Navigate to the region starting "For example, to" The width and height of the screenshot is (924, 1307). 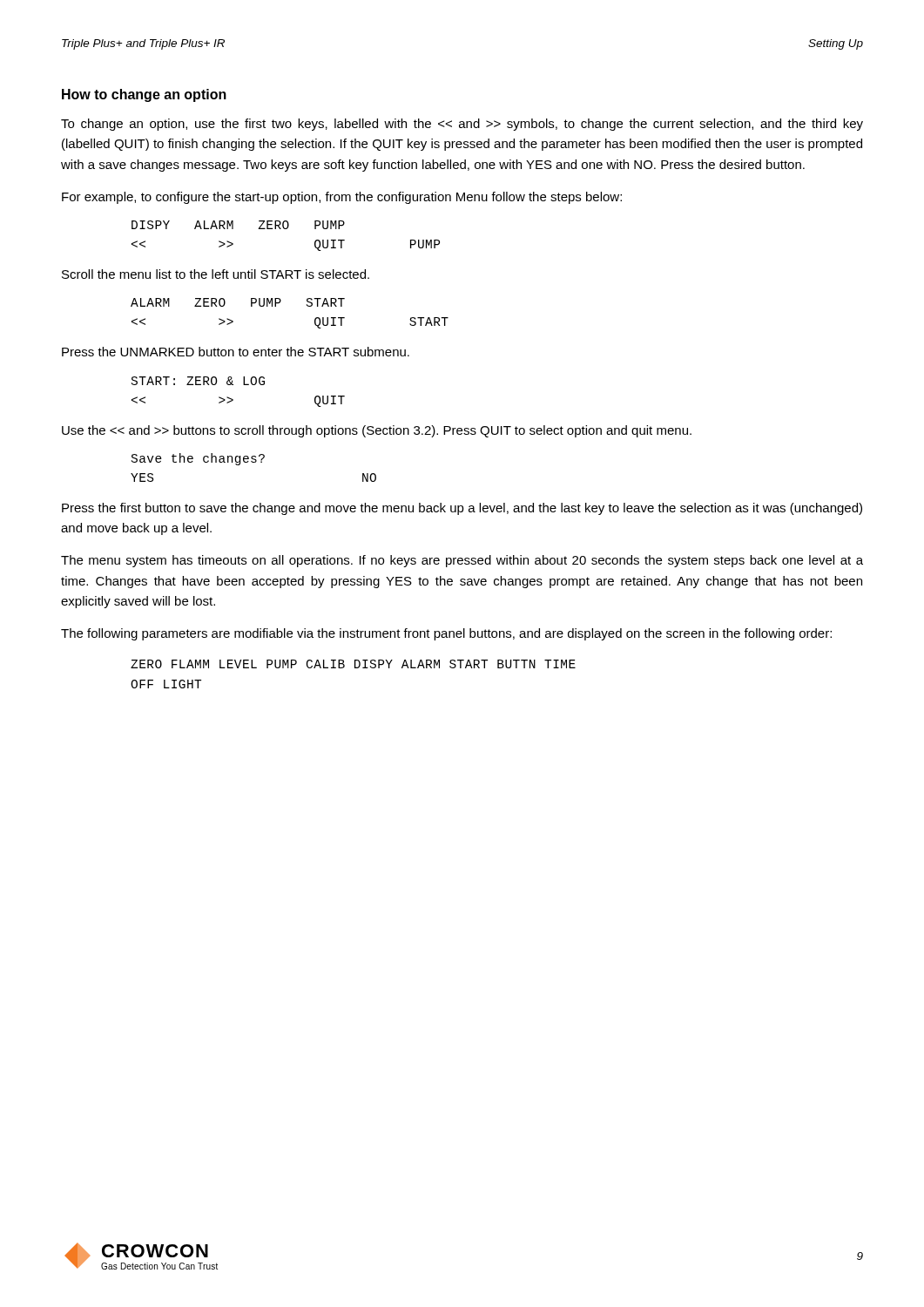tap(342, 196)
